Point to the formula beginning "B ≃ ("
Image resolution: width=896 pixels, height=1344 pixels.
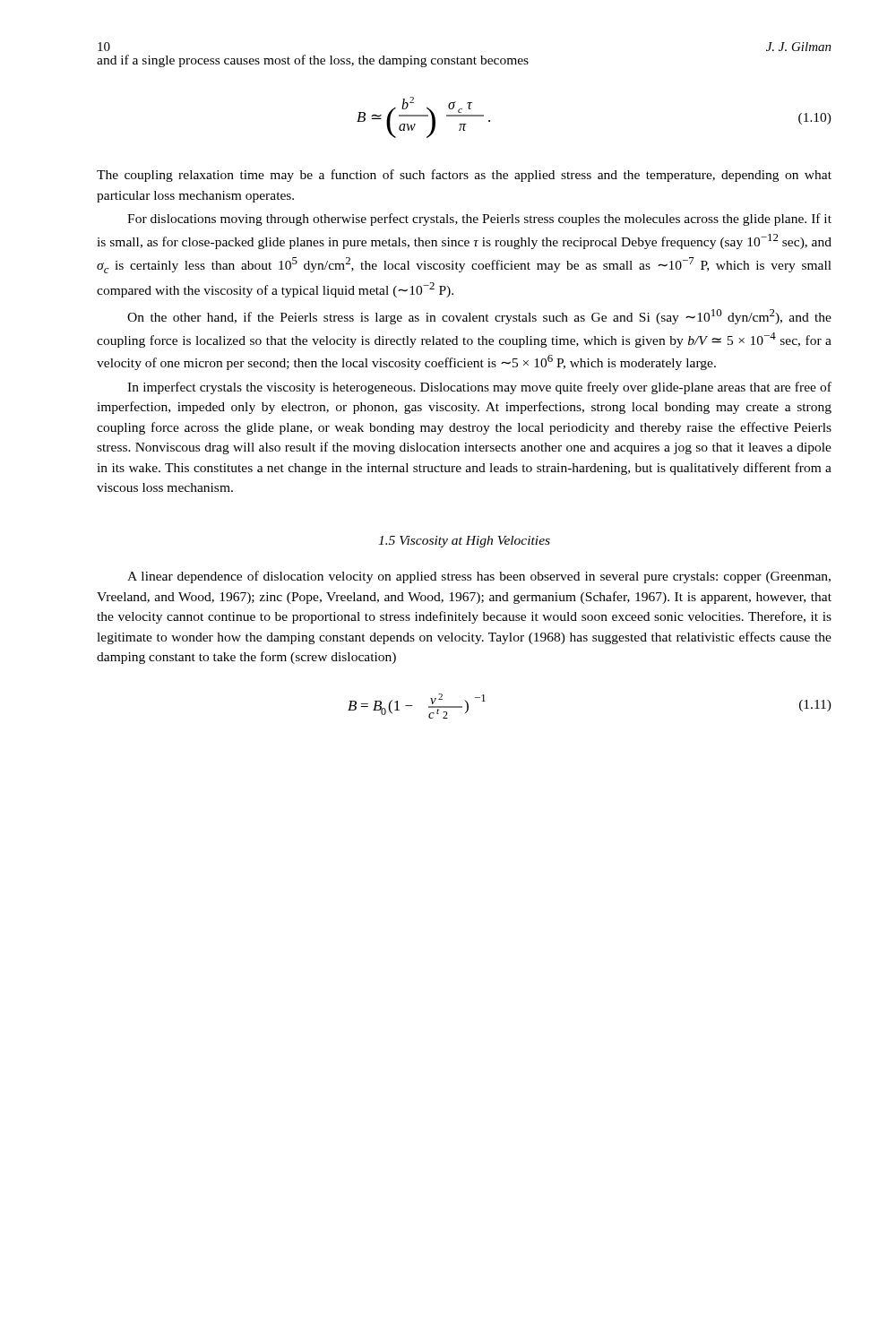pos(417,116)
